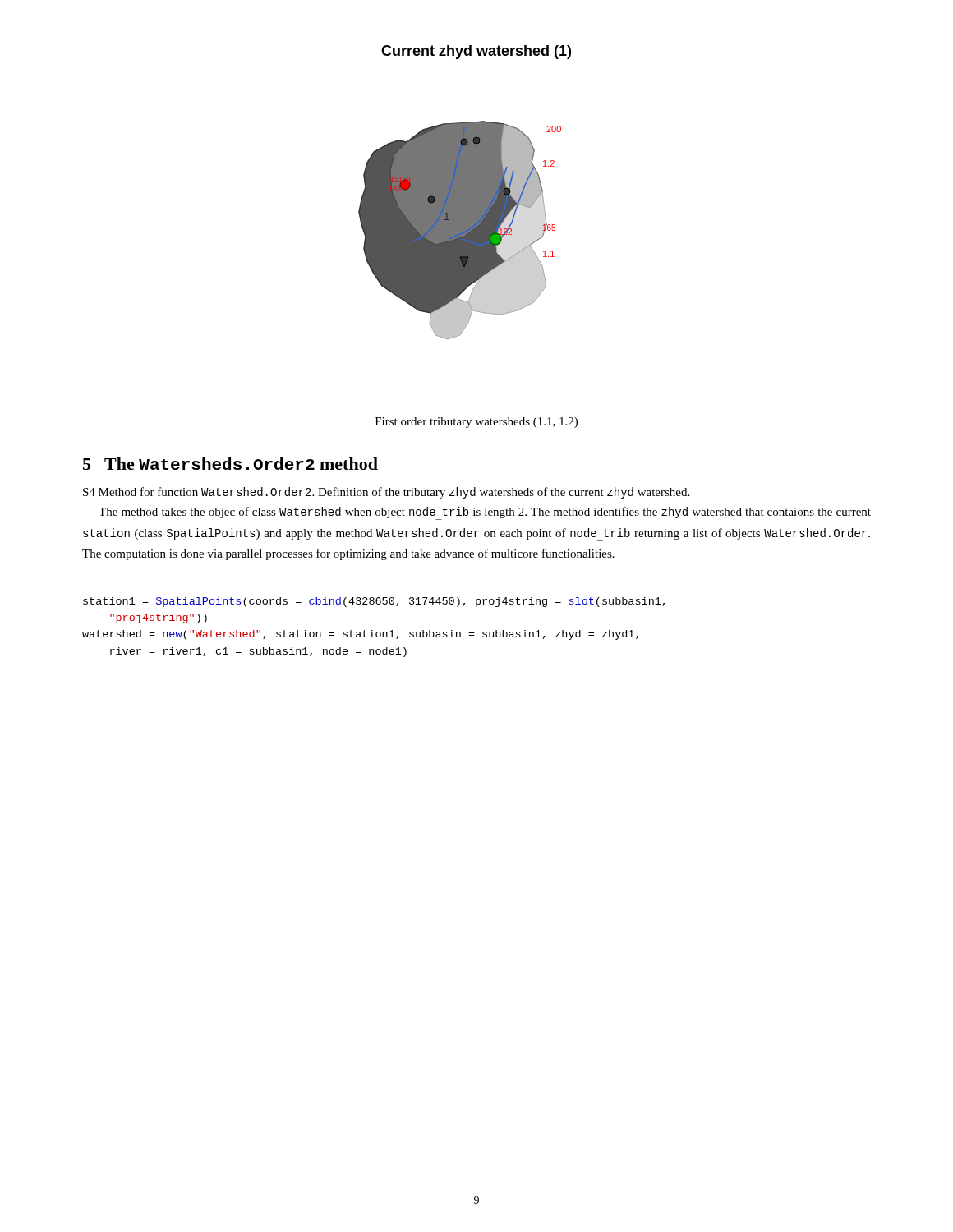Viewport: 953px width, 1232px height.
Task: Locate the block starting "The method takes the objec"
Action: (x=476, y=533)
